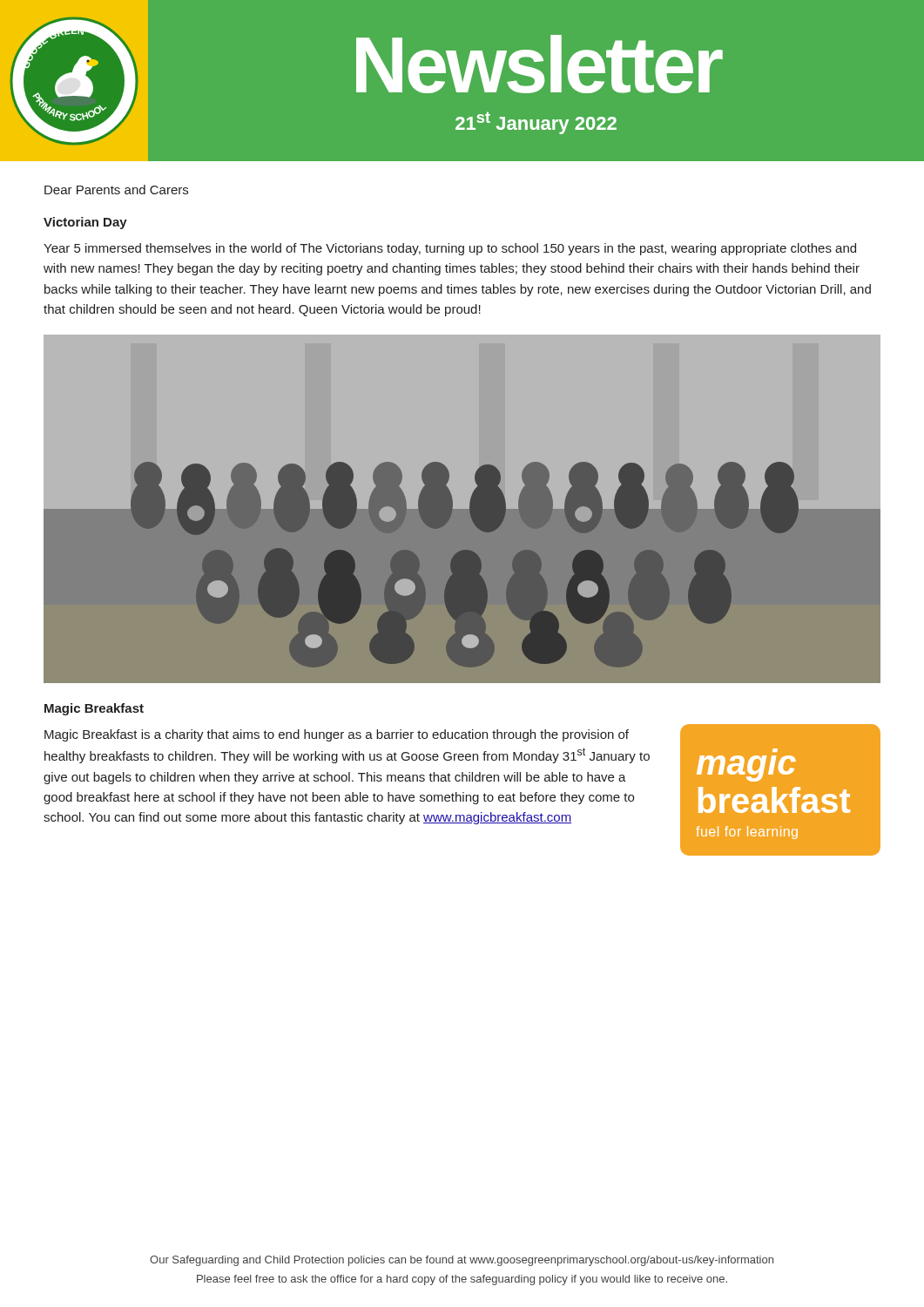
Task: Select the logo
Action: pyautogui.click(x=780, y=790)
